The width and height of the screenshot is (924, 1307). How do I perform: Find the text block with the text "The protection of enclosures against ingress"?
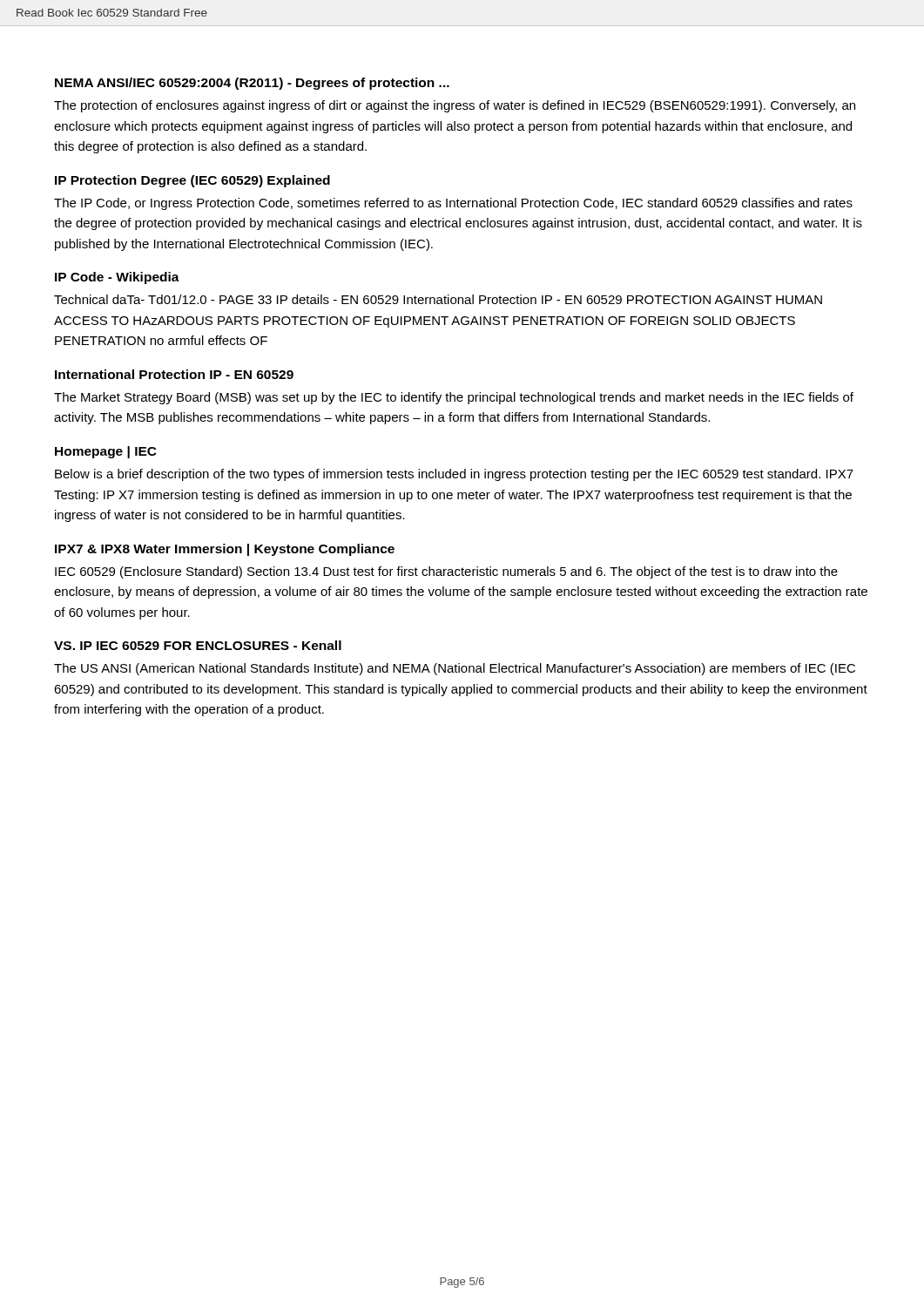point(455,126)
